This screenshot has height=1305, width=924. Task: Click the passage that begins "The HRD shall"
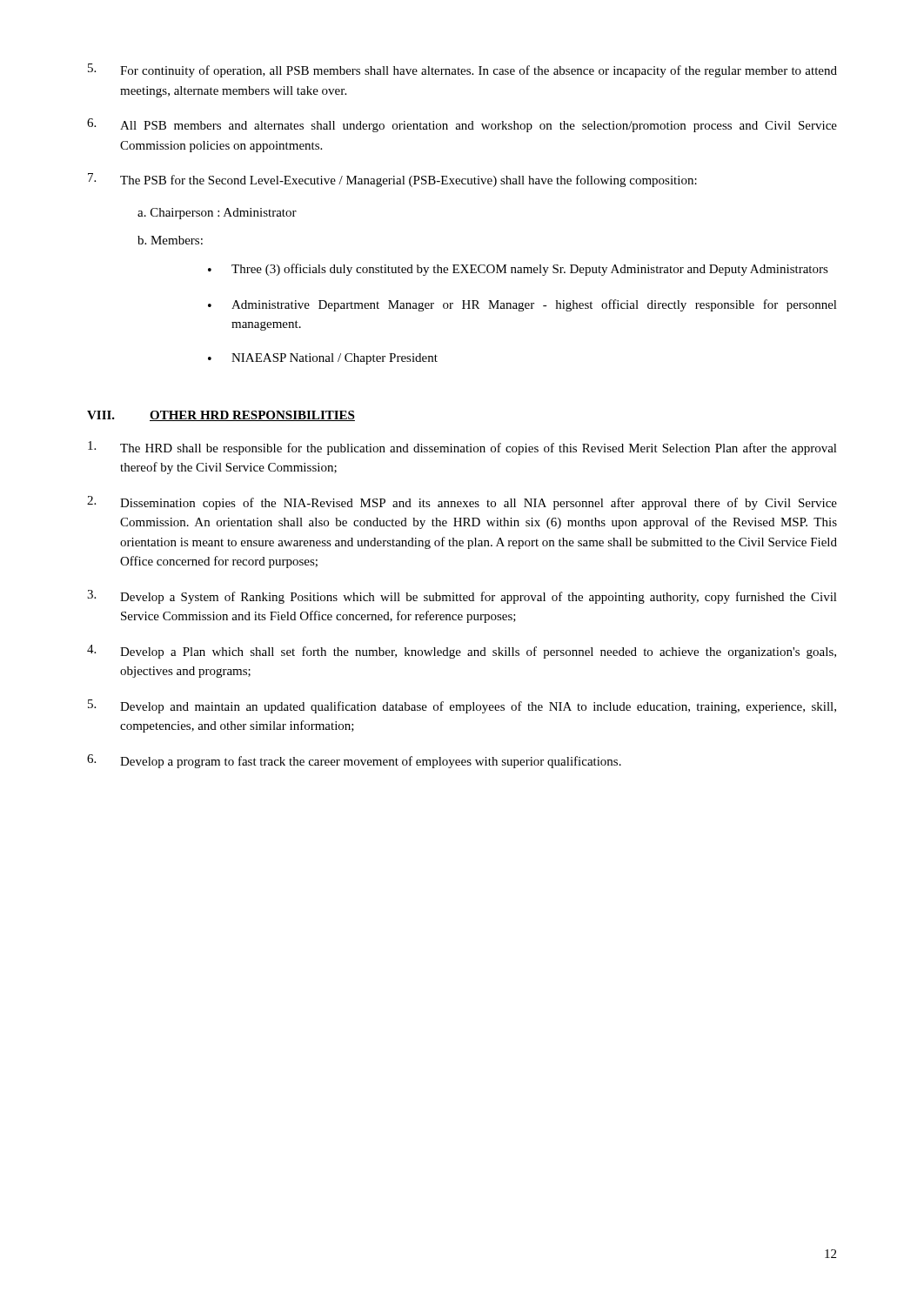[x=462, y=458]
